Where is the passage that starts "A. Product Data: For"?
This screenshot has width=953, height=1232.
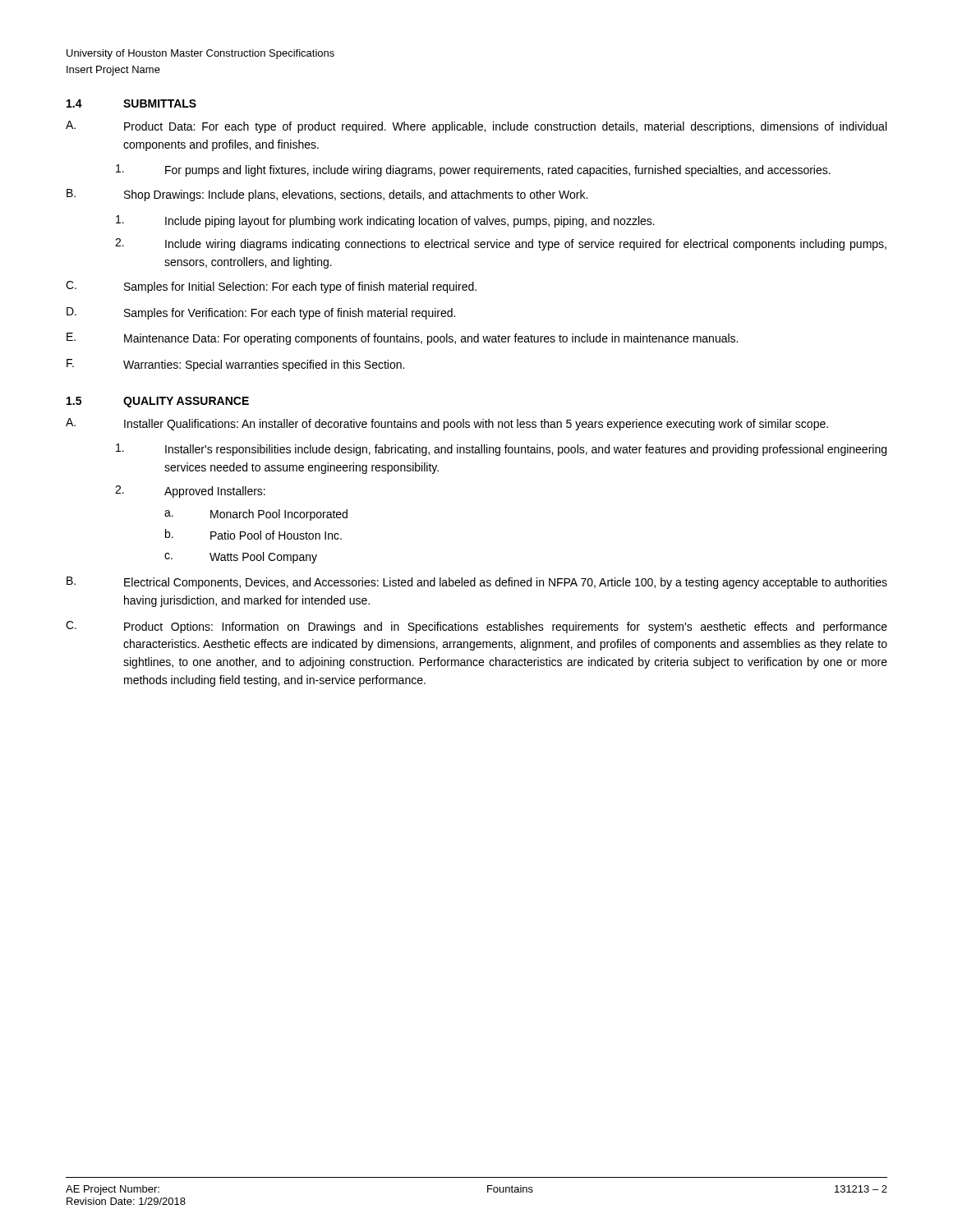476,136
